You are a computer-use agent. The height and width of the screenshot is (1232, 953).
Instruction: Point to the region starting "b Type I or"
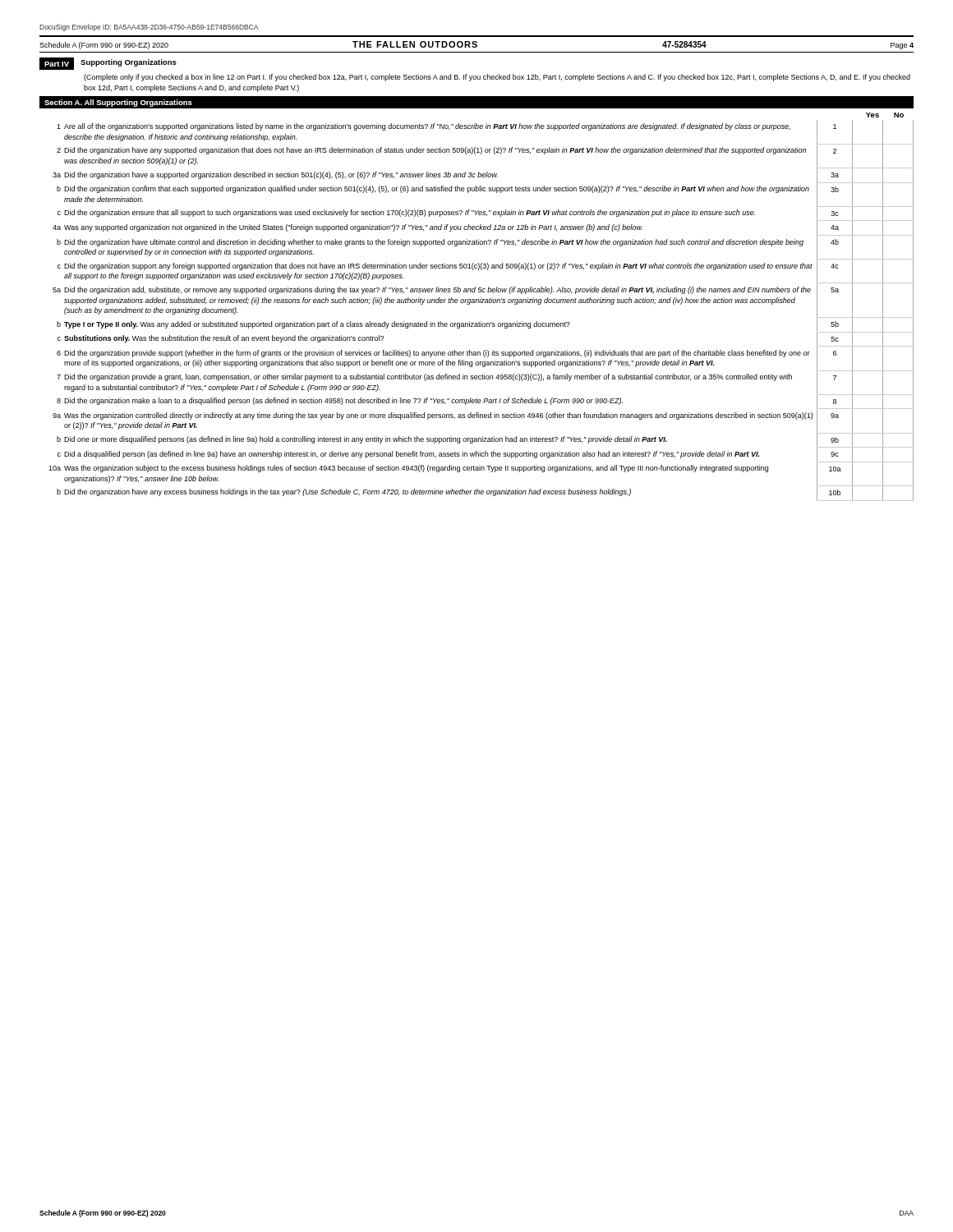pos(476,325)
